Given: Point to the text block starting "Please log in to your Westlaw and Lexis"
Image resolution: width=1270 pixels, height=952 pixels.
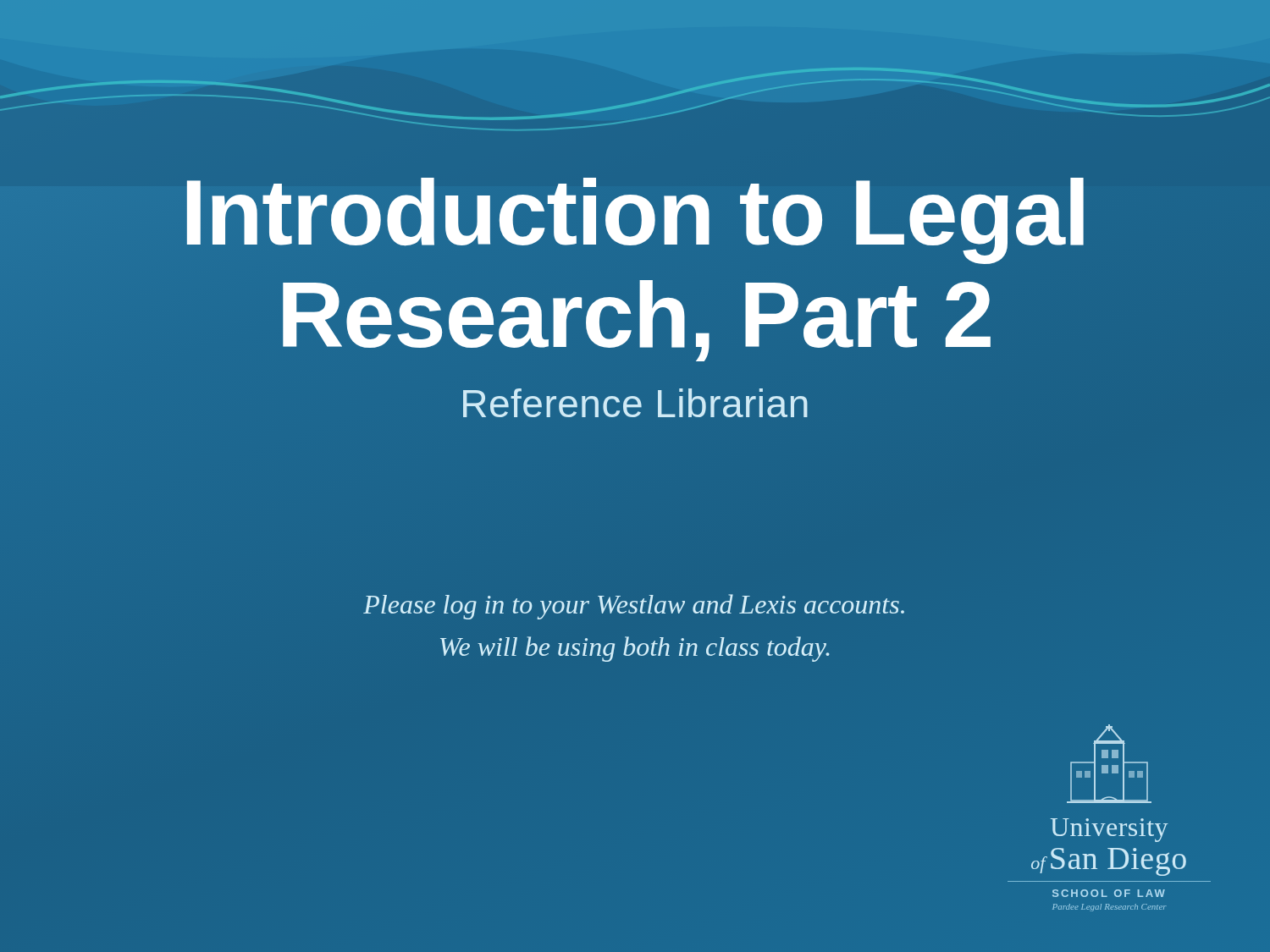Looking at the screenshot, I should [x=635, y=626].
